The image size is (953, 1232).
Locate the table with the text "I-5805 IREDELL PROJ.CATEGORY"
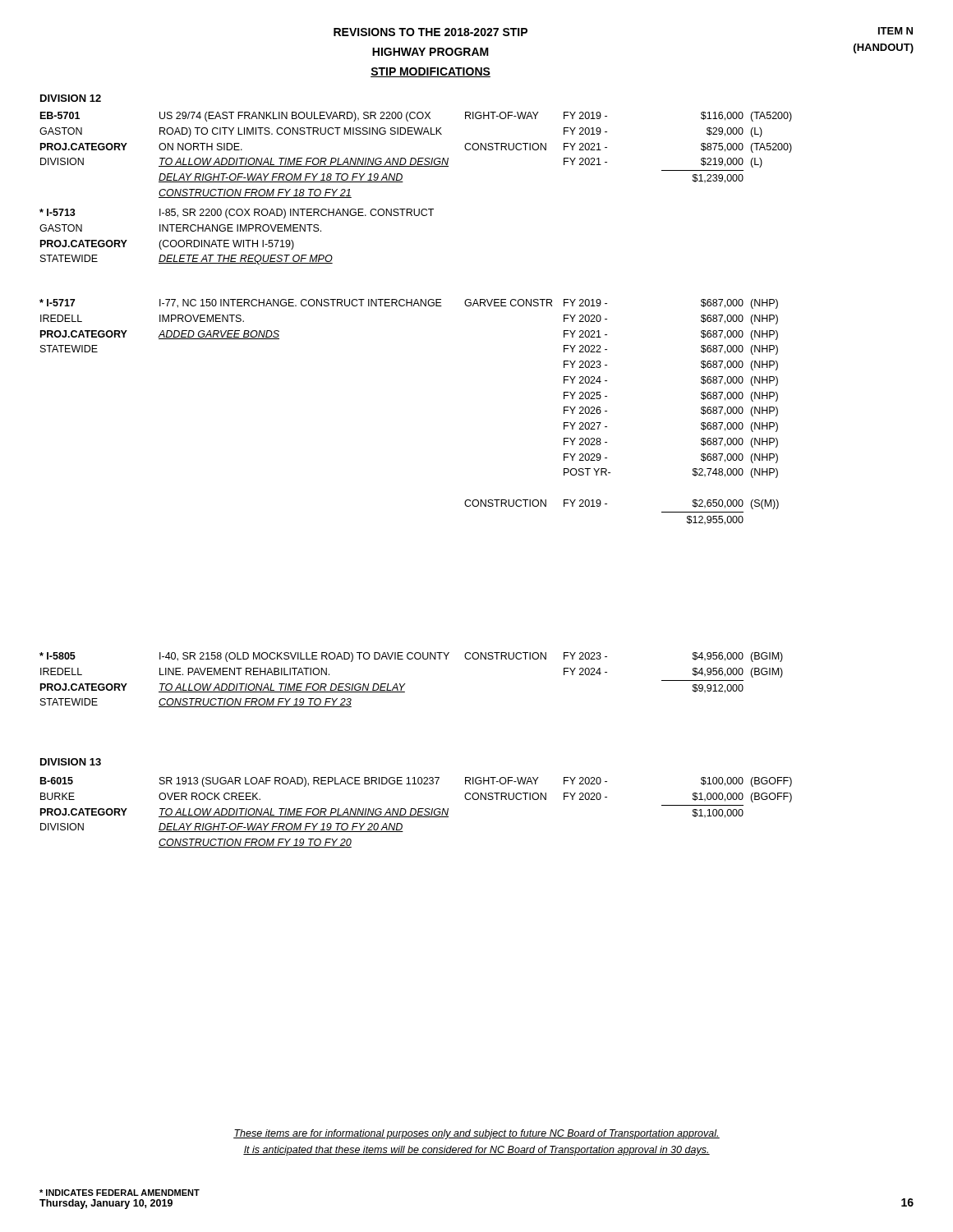pyautogui.click(x=476, y=680)
